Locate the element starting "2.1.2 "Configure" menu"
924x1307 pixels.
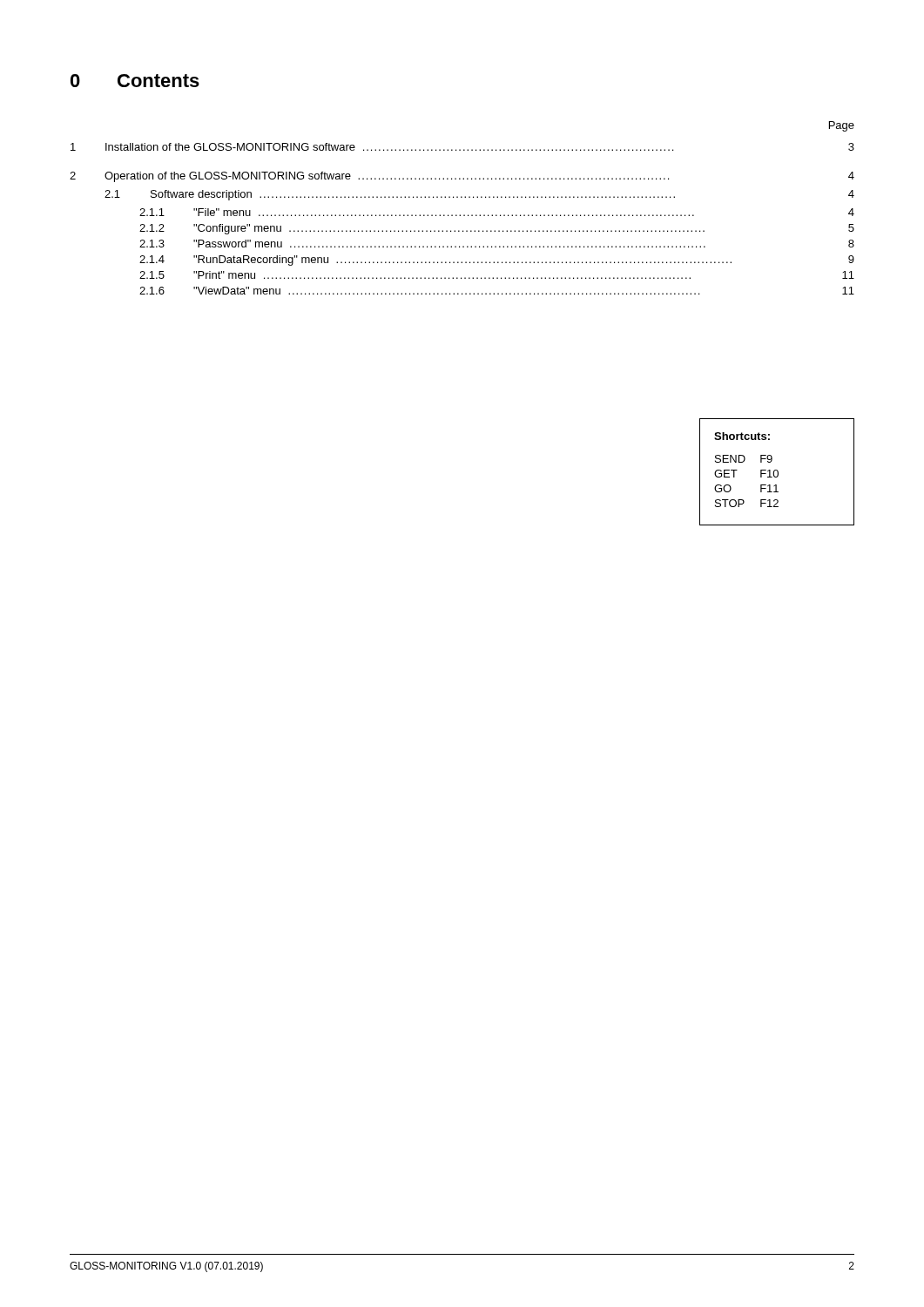pyautogui.click(x=497, y=228)
